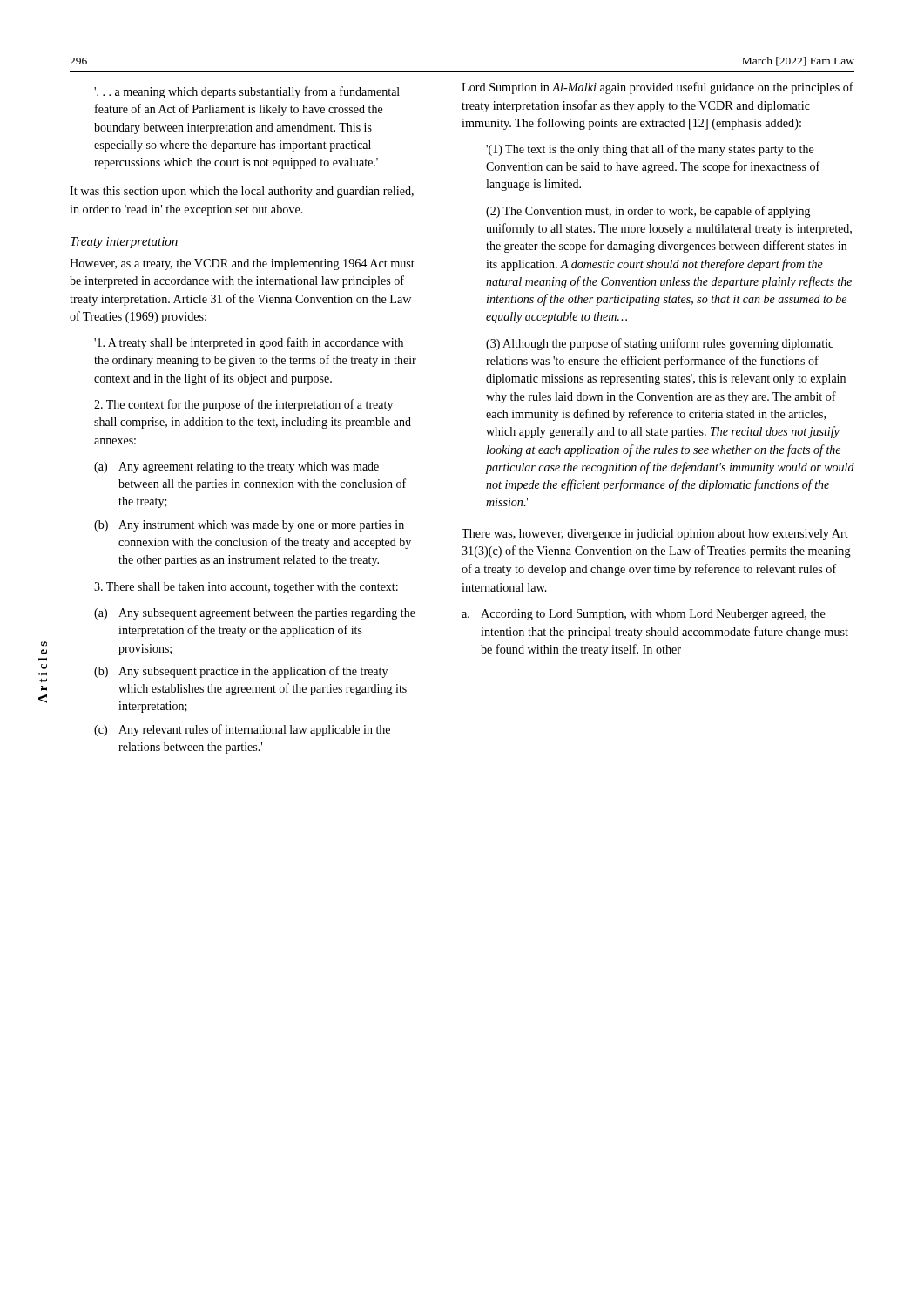Select the section header that says "Treaty interpretation"

[124, 241]
